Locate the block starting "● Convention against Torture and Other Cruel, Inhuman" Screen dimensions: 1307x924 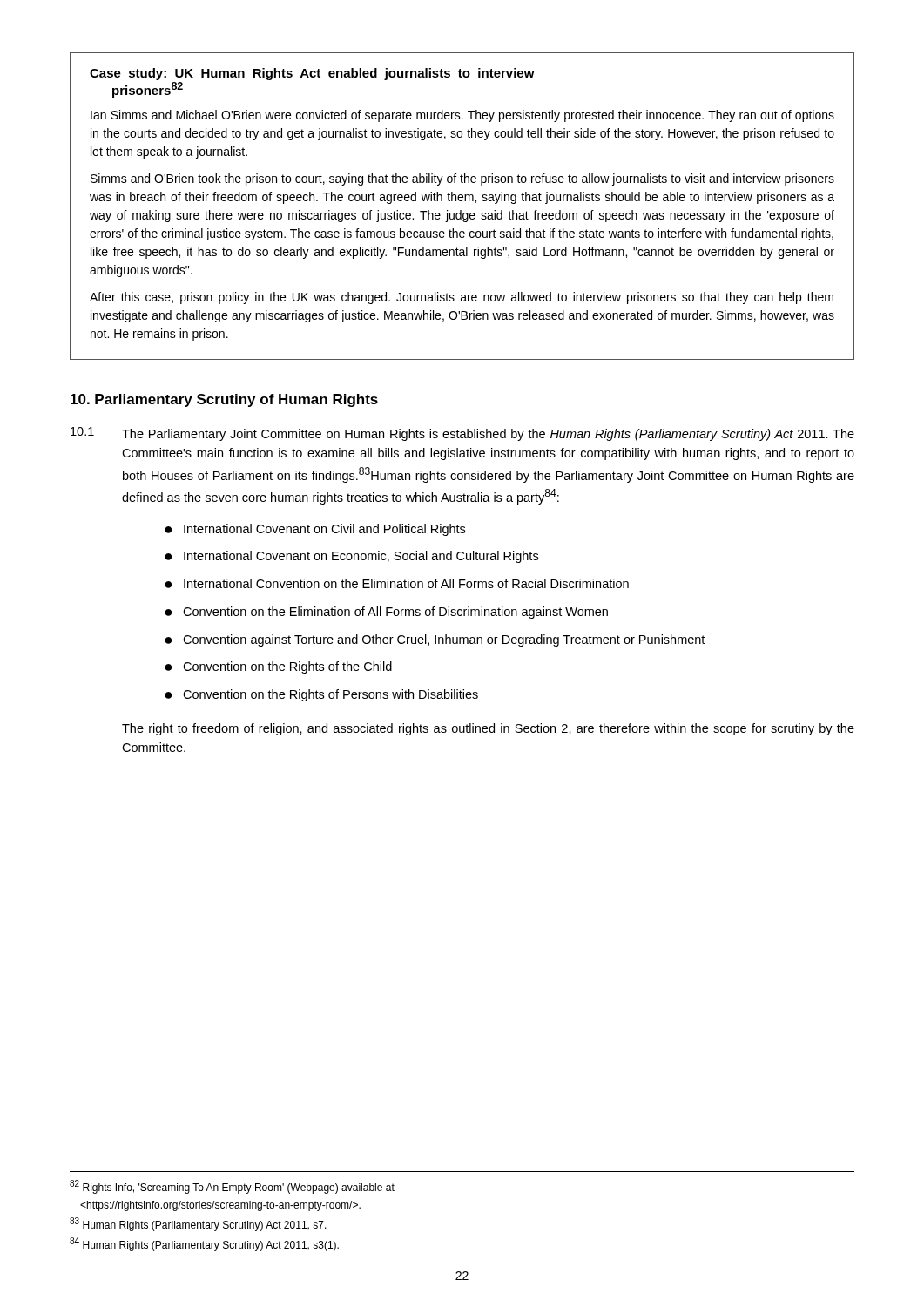click(x=434, y=640)
